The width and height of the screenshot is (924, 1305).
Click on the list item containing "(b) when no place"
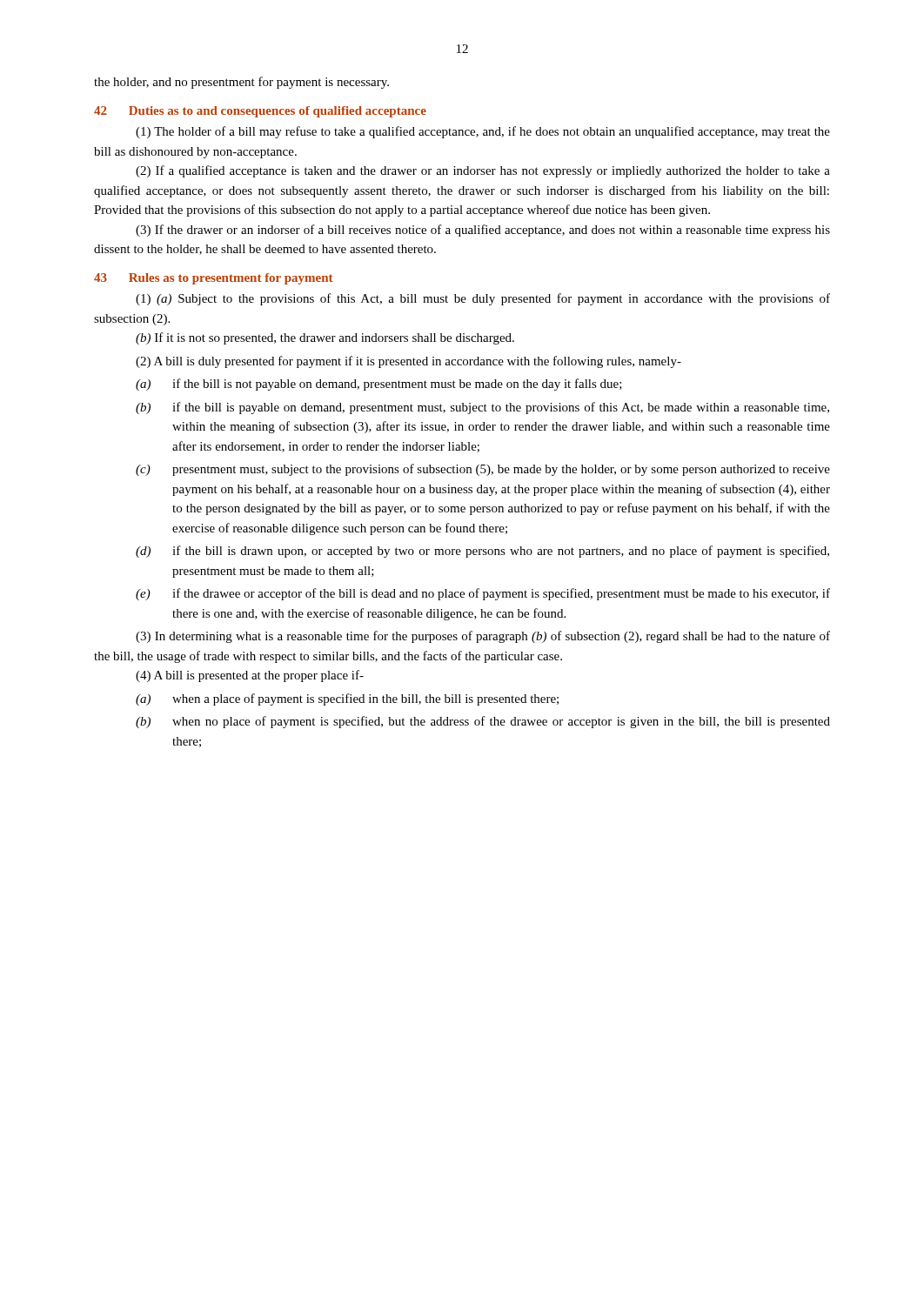483,731
